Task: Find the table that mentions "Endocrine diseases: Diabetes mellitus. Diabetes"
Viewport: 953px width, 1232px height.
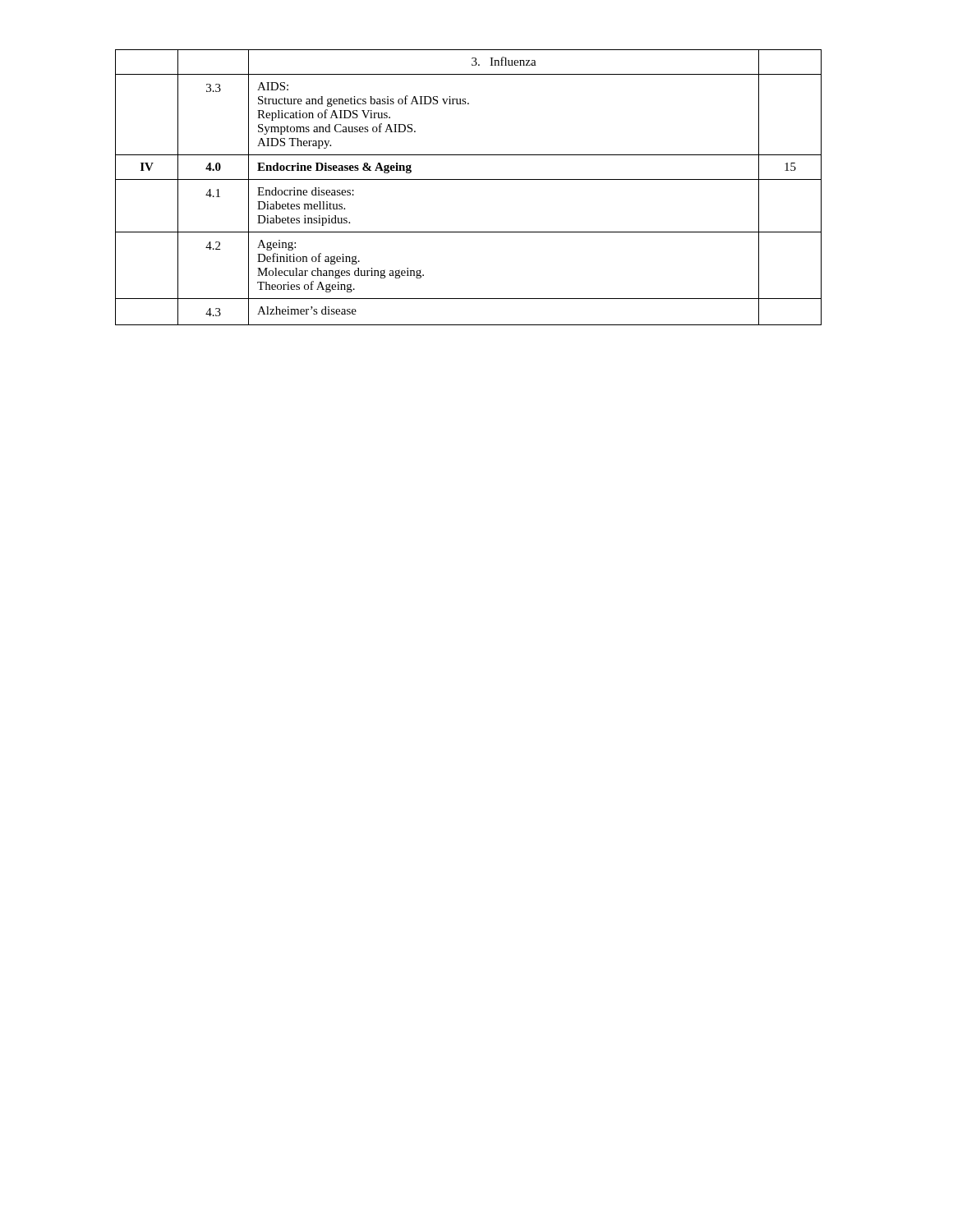Action: 468,187
